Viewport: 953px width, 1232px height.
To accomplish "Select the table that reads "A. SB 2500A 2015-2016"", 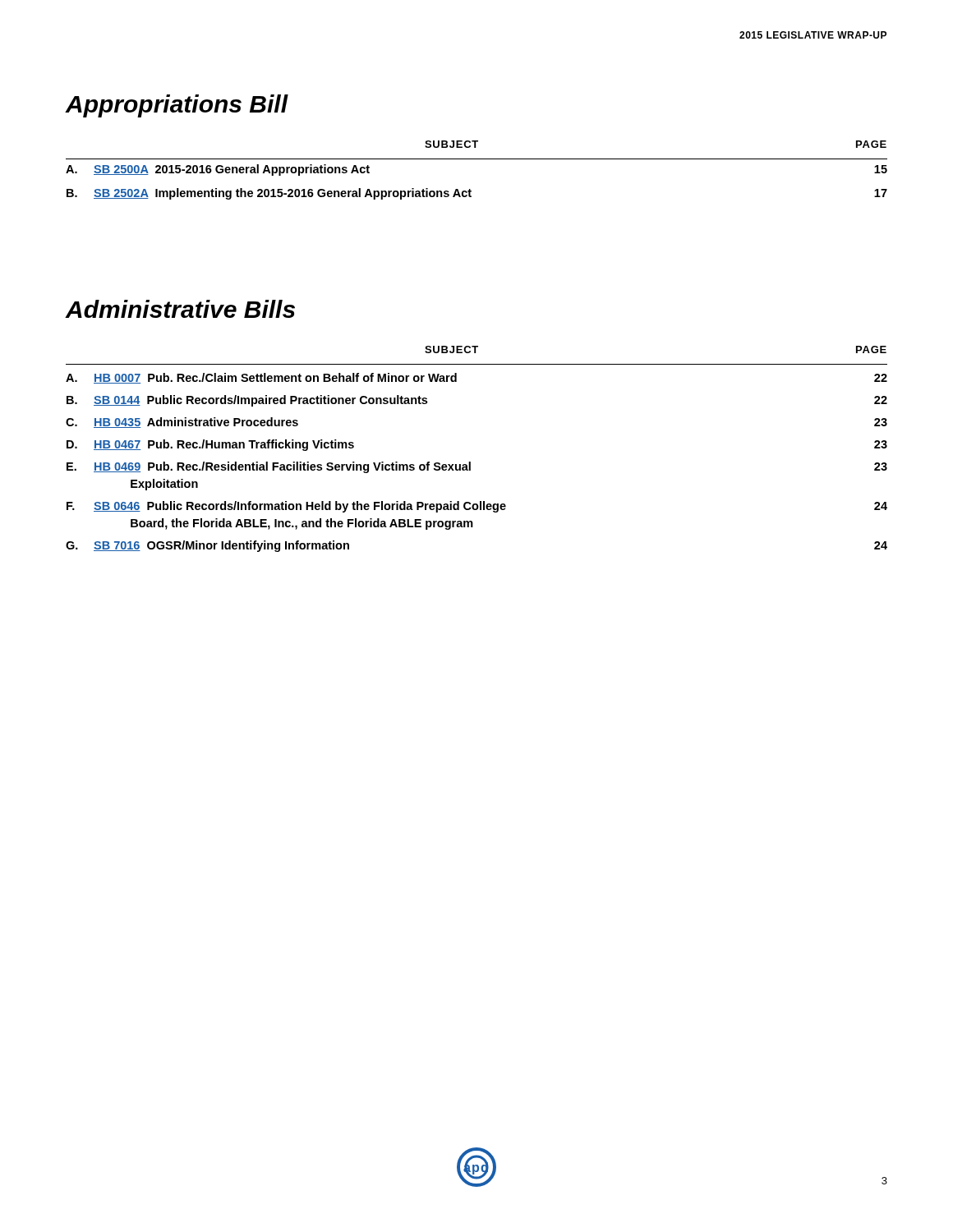I will tap(476, 184).
